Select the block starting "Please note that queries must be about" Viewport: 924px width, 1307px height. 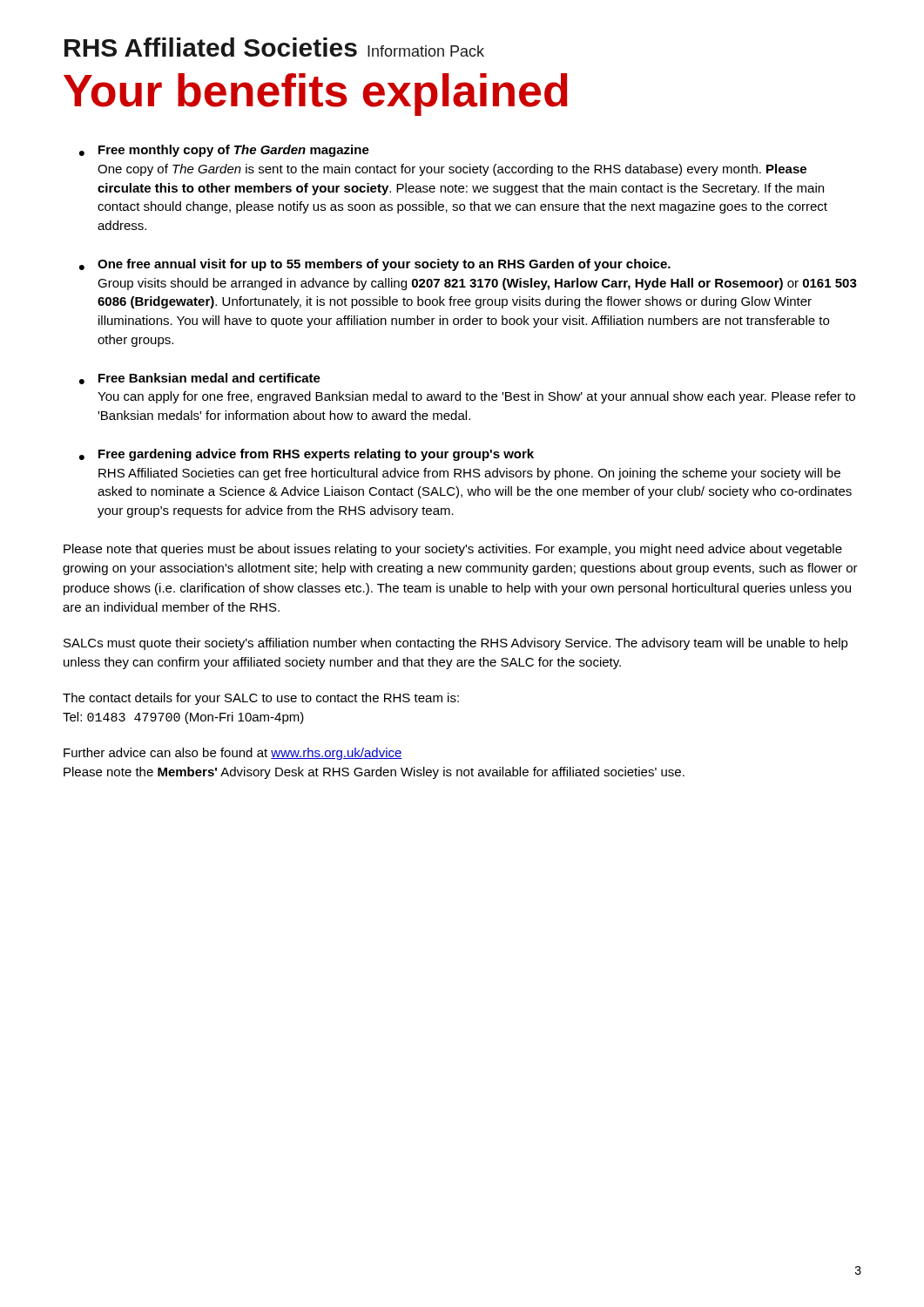(460, 578)
